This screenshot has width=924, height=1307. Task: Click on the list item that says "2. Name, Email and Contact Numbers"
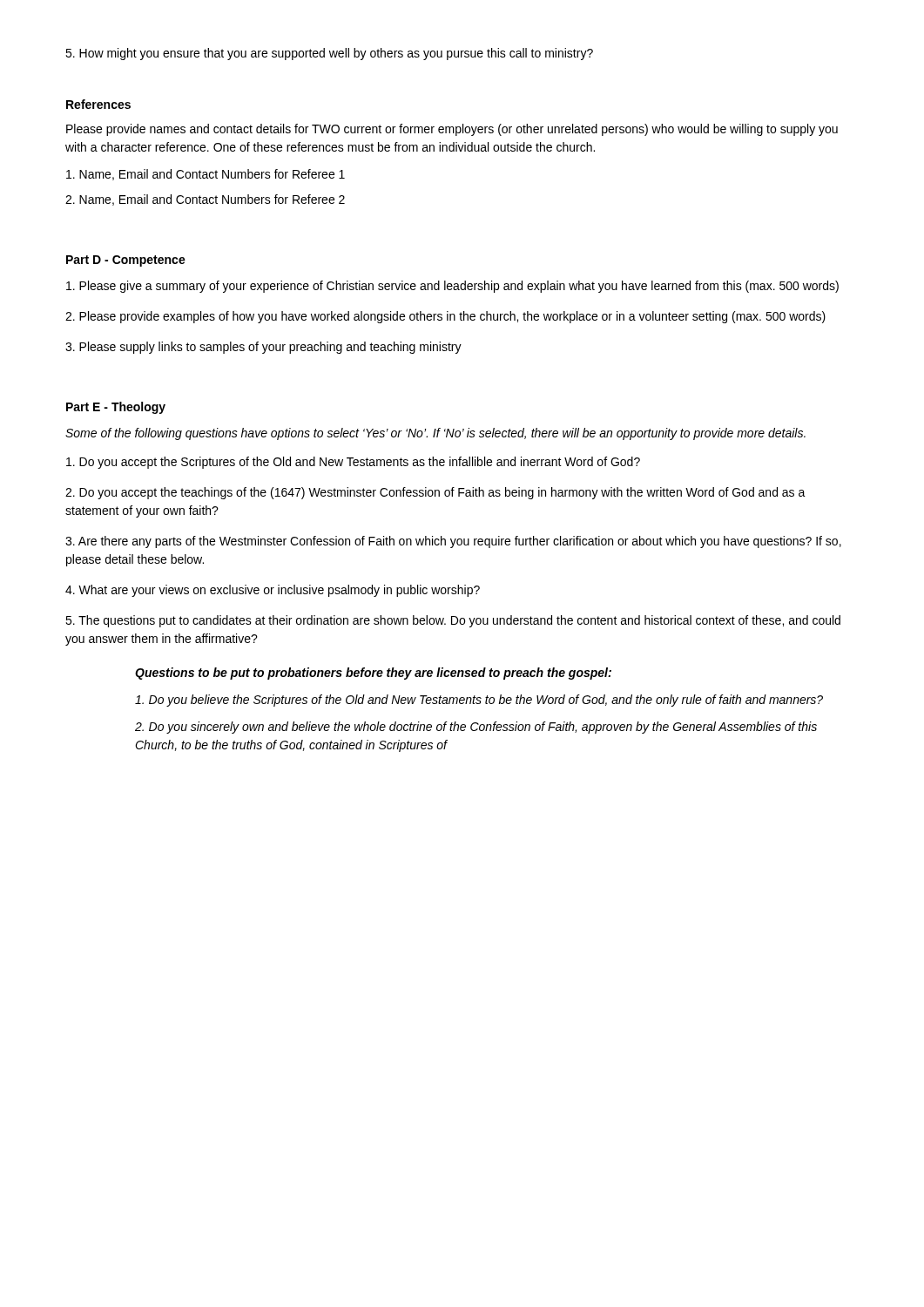(205, 199)
